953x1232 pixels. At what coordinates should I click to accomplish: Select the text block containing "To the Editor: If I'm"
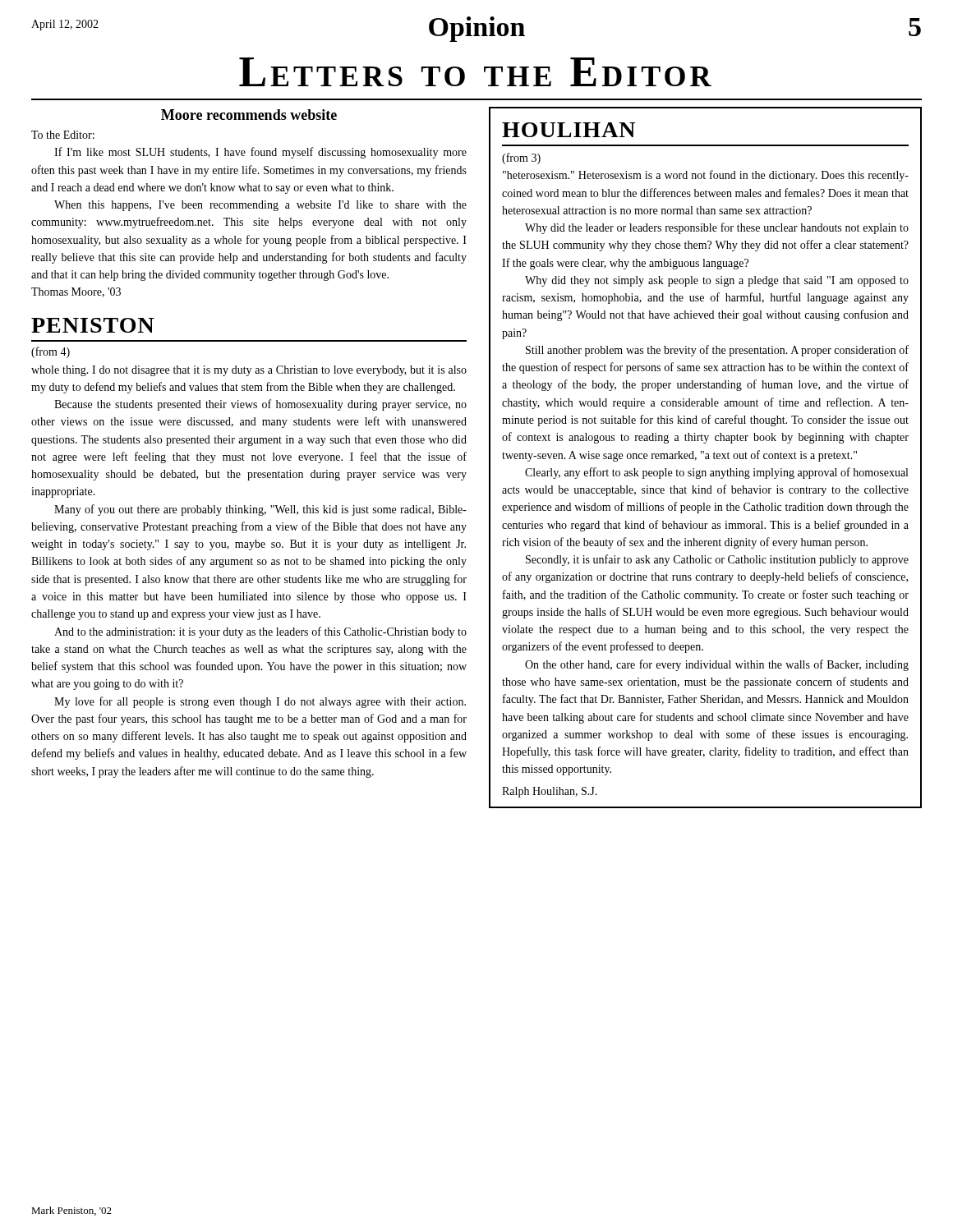pos(249,214)
